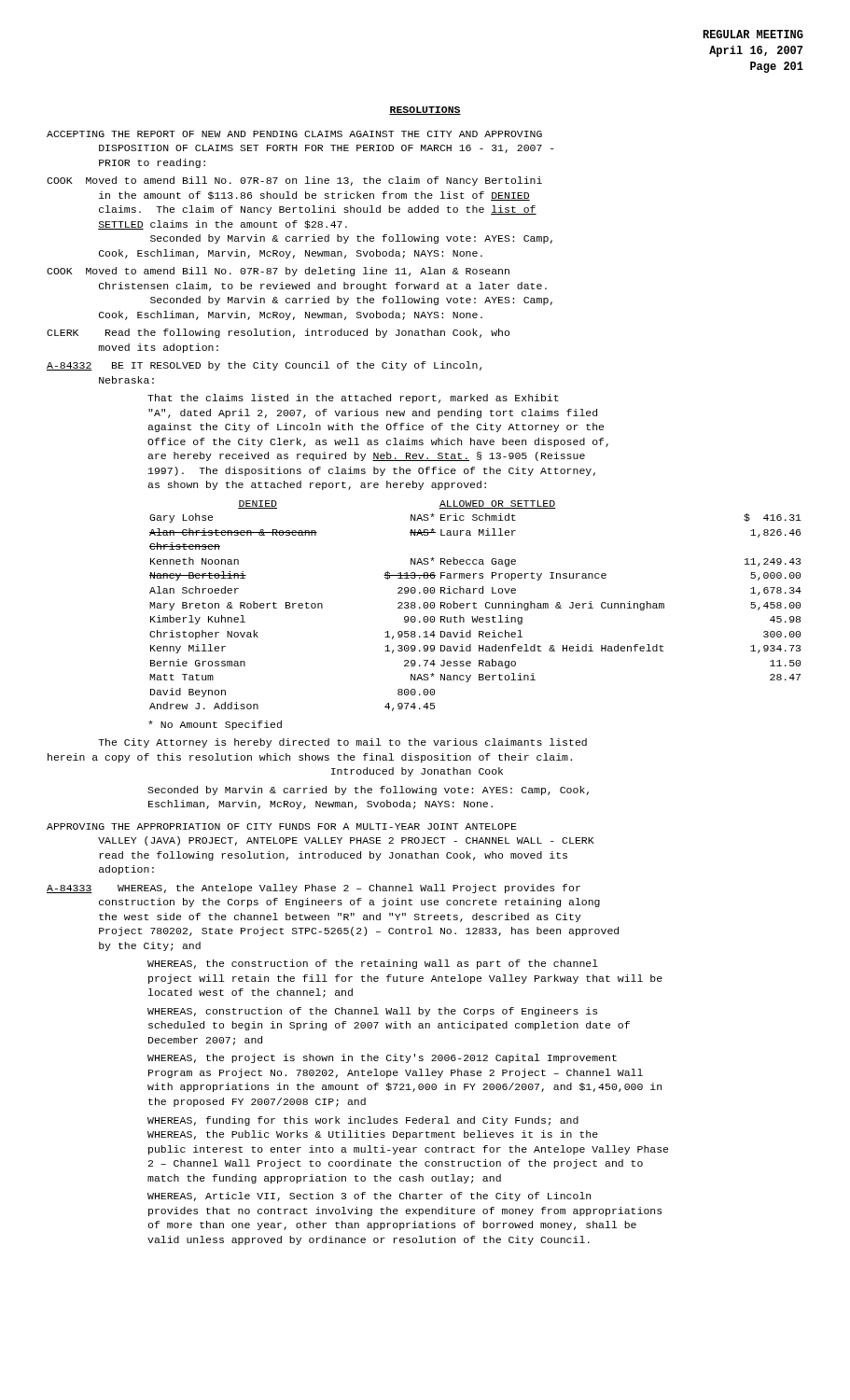Locate the text block containing "APPROVING THE APPROPRIATION OF CITY FUNDS"

click(x=320, y=848)
